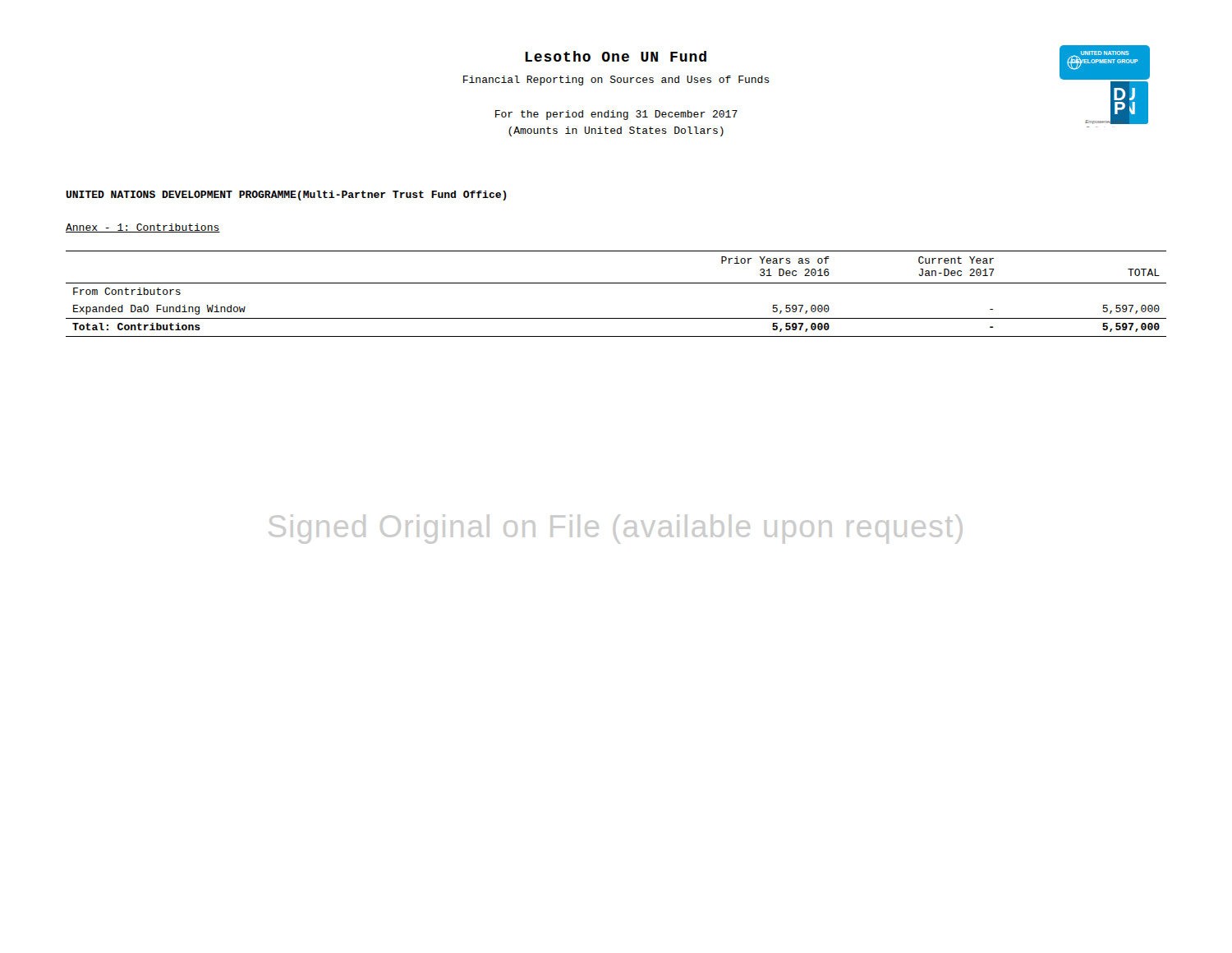Image resolution: width=1232 pixels, height=953 pixels.
Task: Select a logo
Action: tap(1105, 86)
